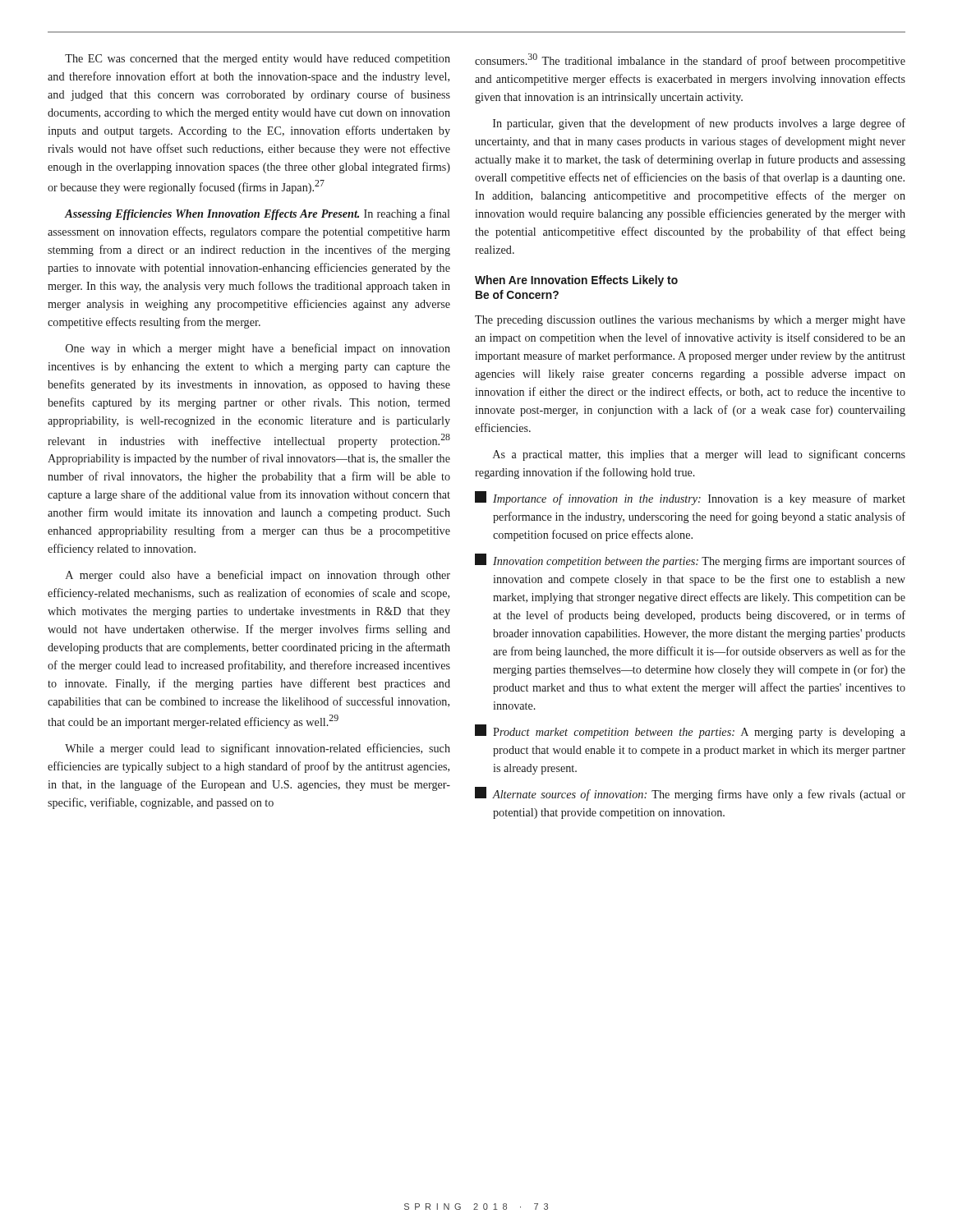The height and width of the screenshot is (1232, 953).
Task: Click the passage that begins "The preceding discussion"
Action: pyautogui.click(x=690, y=396)
